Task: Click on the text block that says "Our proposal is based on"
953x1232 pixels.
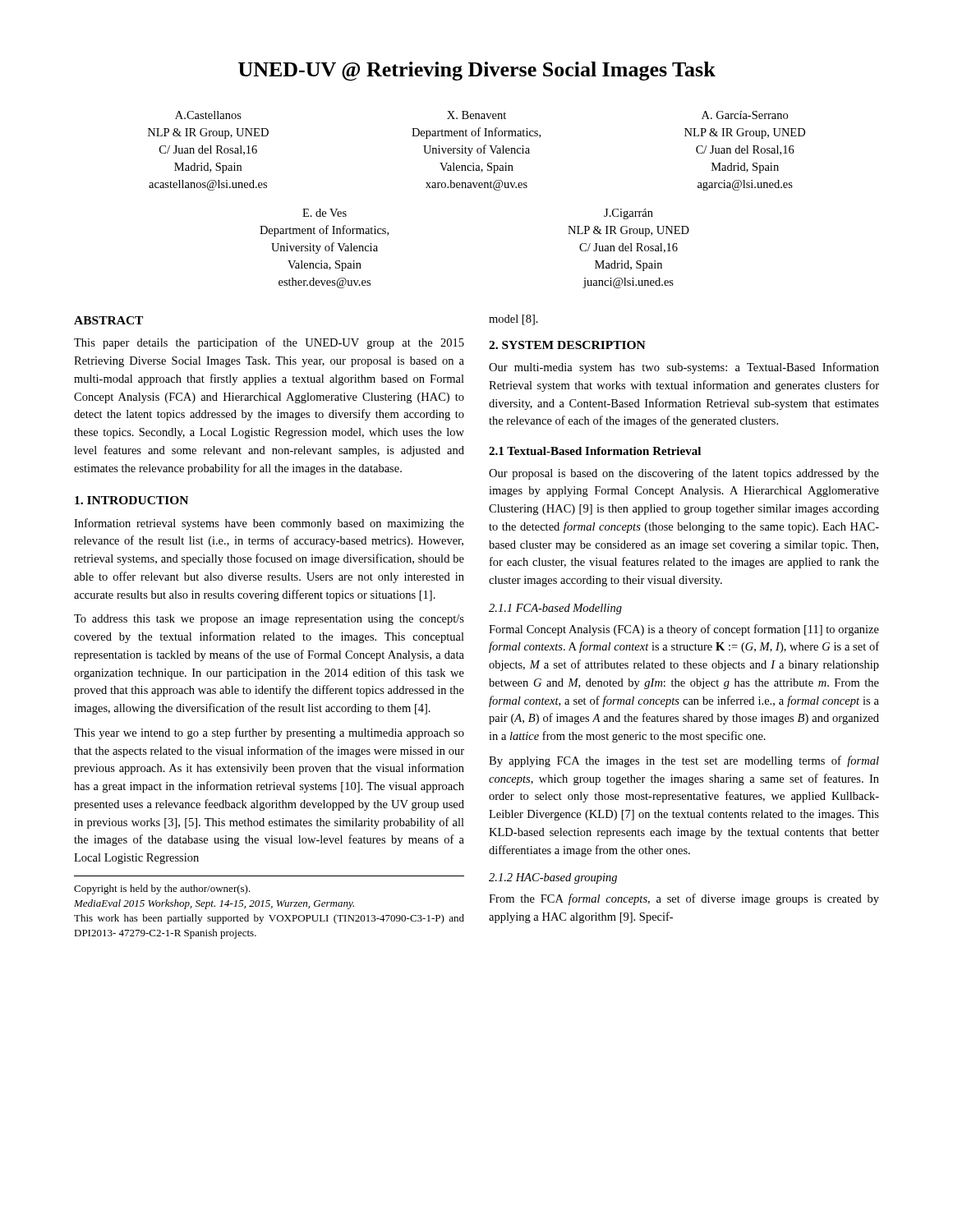Action: pyautogui.click(x=684, y=527)
